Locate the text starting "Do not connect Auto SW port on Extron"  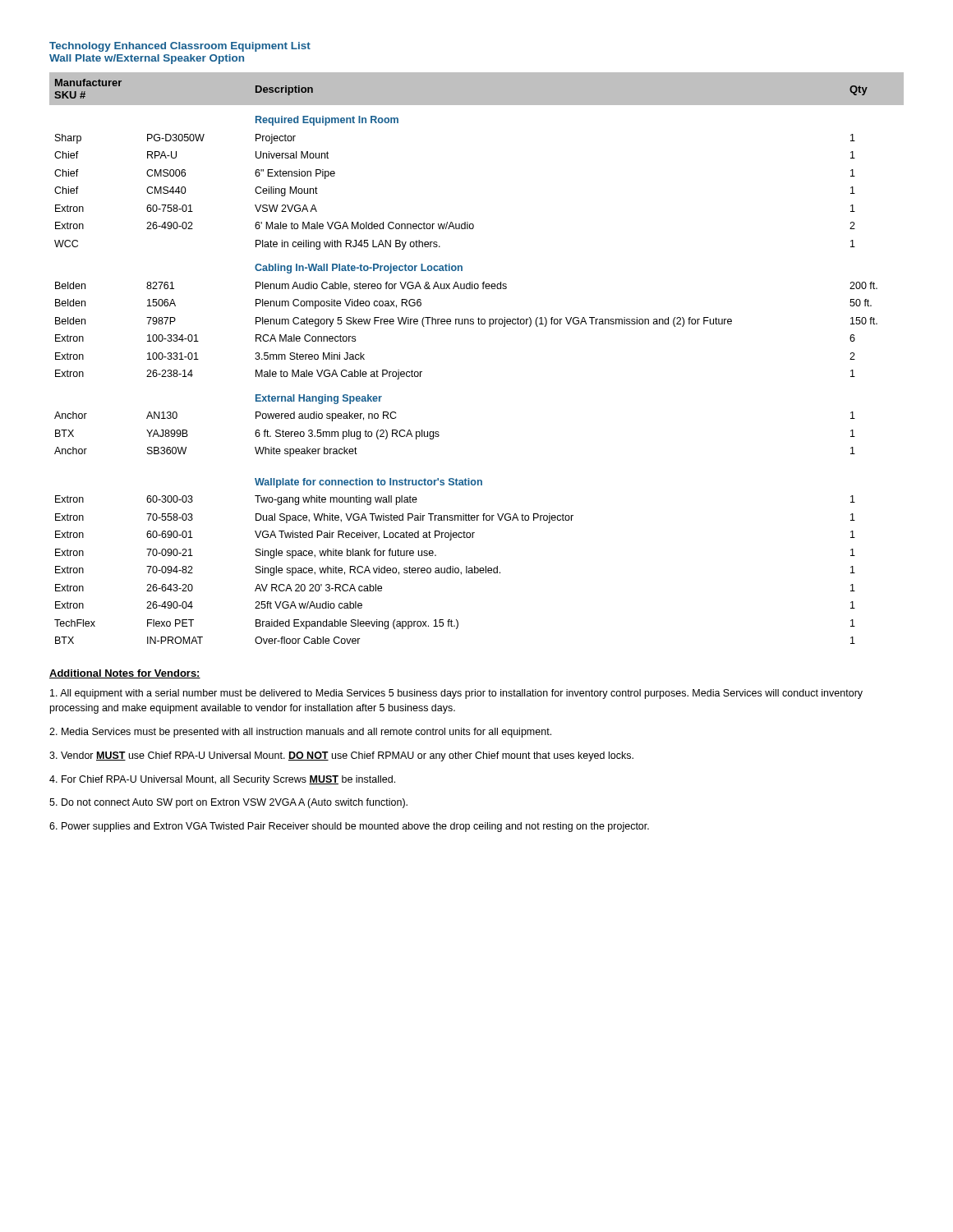[229, 803]
